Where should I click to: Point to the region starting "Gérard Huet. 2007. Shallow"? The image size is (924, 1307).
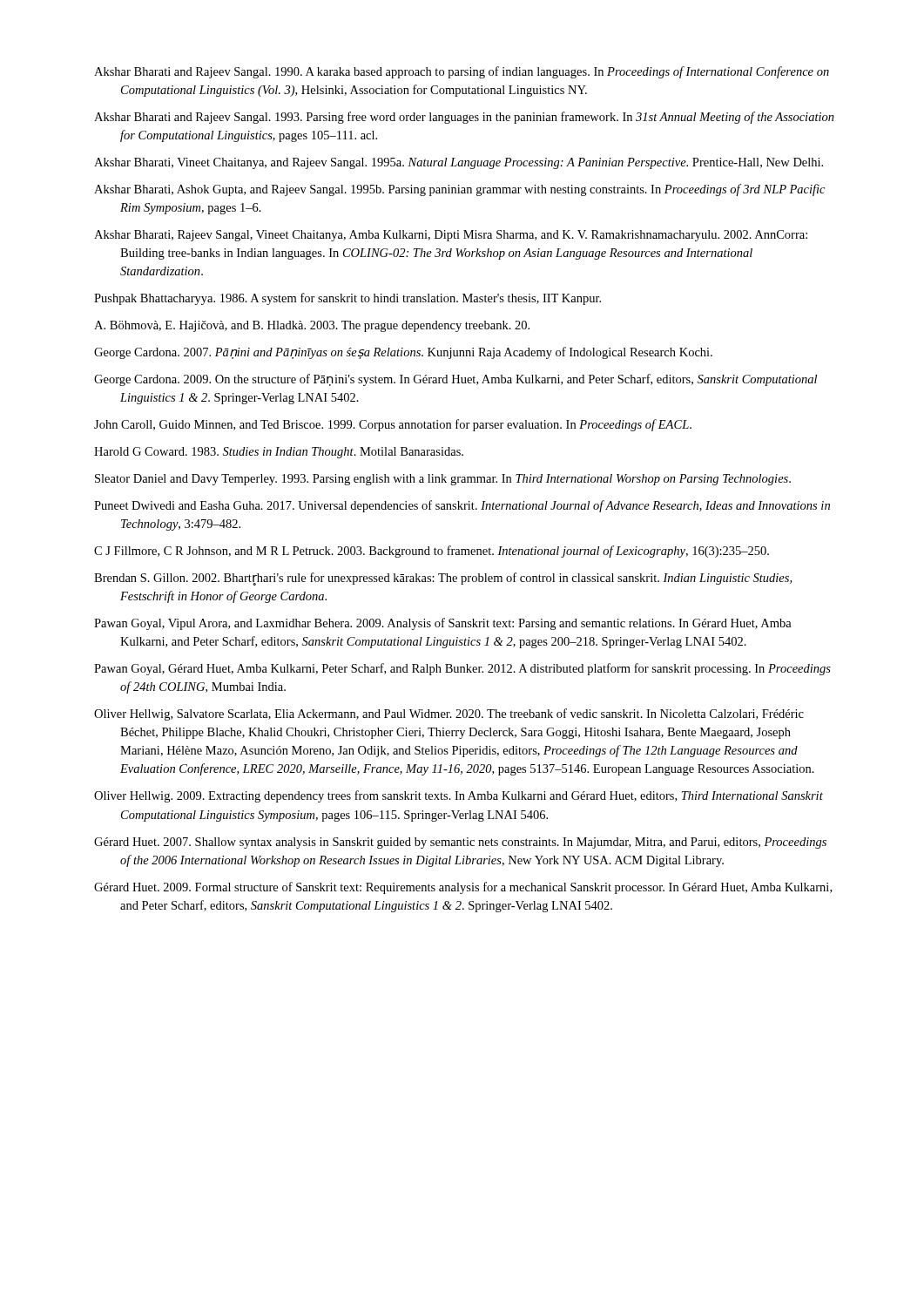pyautogui.click(x=460, y=850)
